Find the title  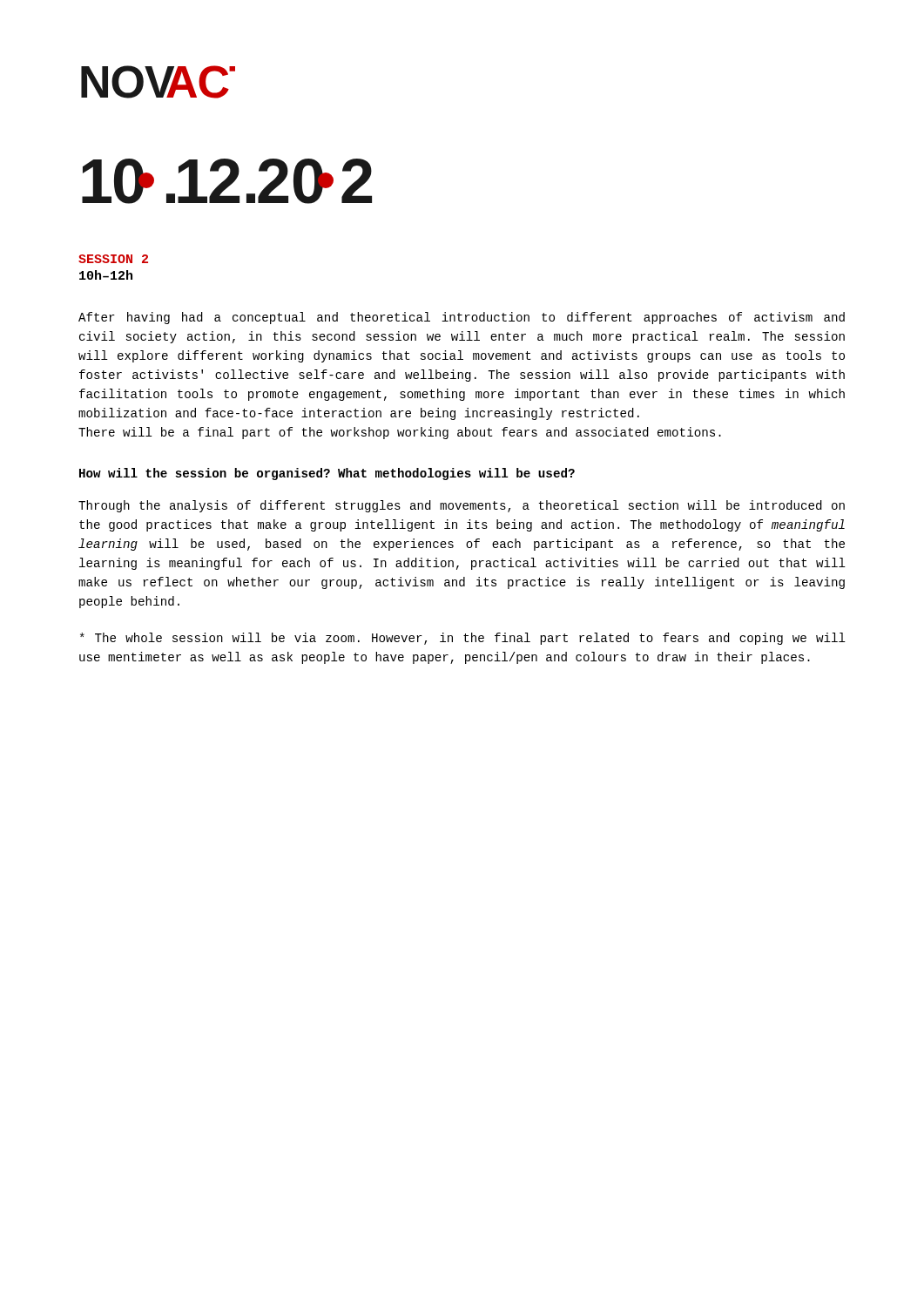point(226,180)
